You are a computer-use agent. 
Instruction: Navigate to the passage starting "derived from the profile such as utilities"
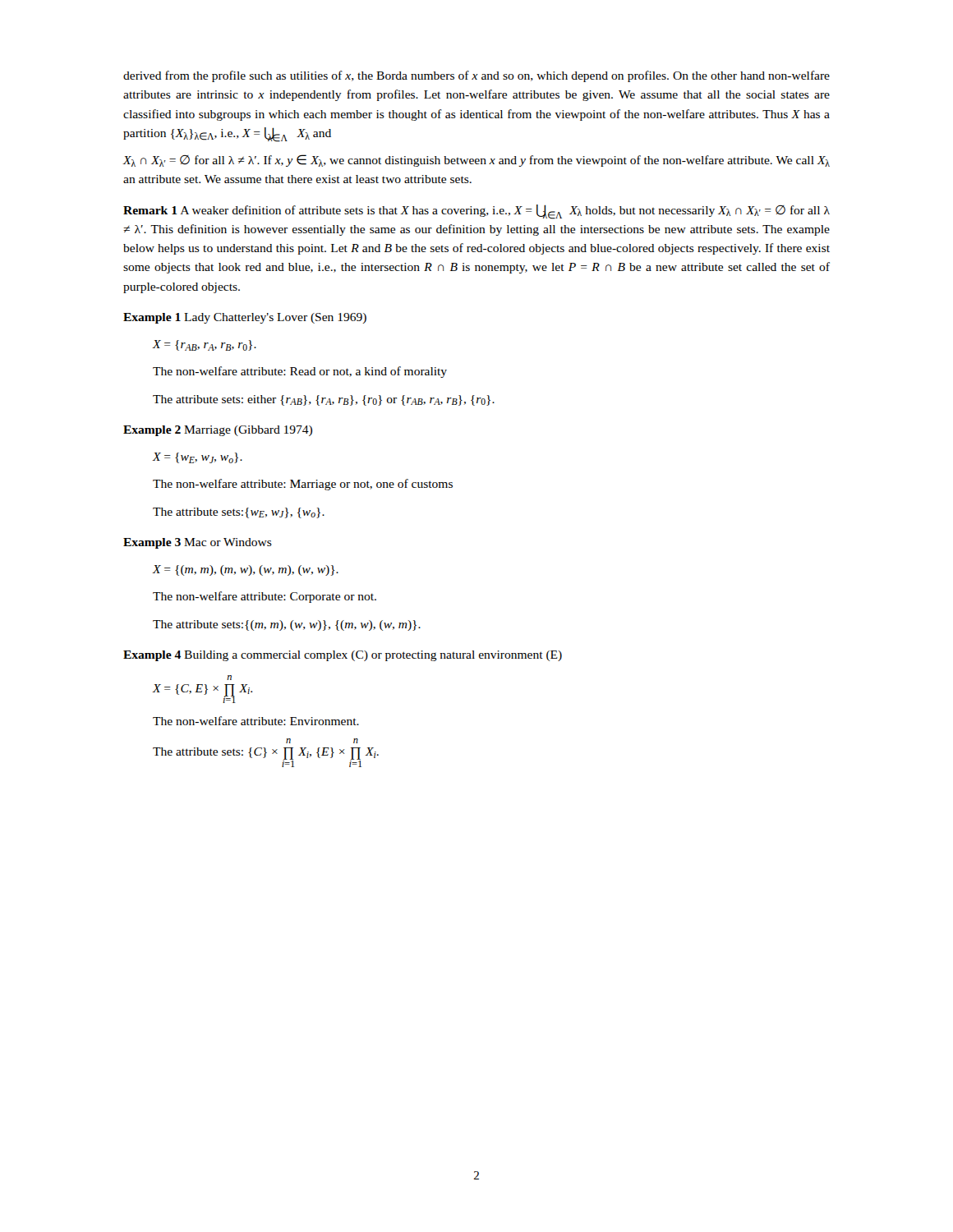point(476,127)
